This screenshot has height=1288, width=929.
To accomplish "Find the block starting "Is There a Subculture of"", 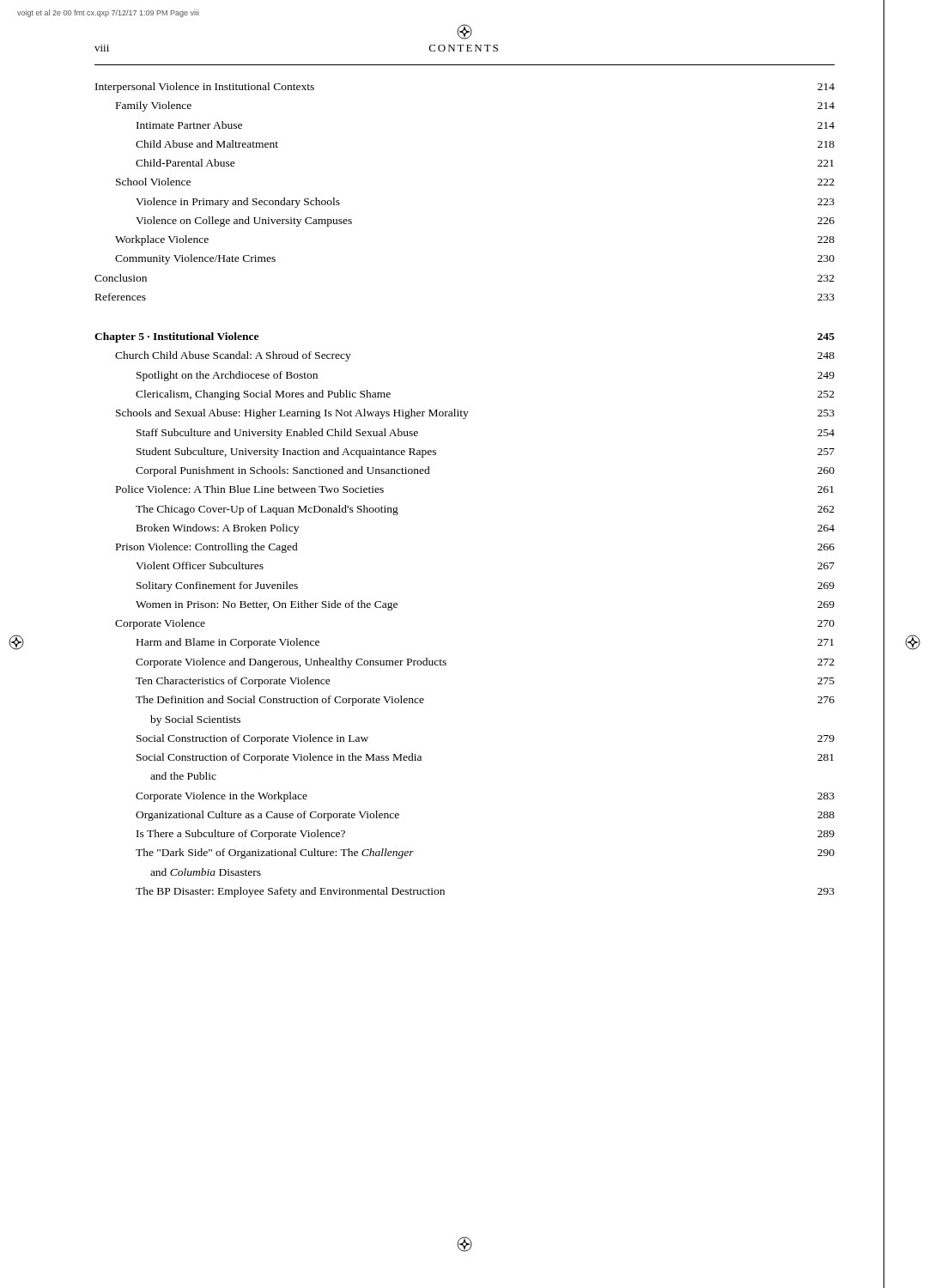I will click(x=239, y=834).
